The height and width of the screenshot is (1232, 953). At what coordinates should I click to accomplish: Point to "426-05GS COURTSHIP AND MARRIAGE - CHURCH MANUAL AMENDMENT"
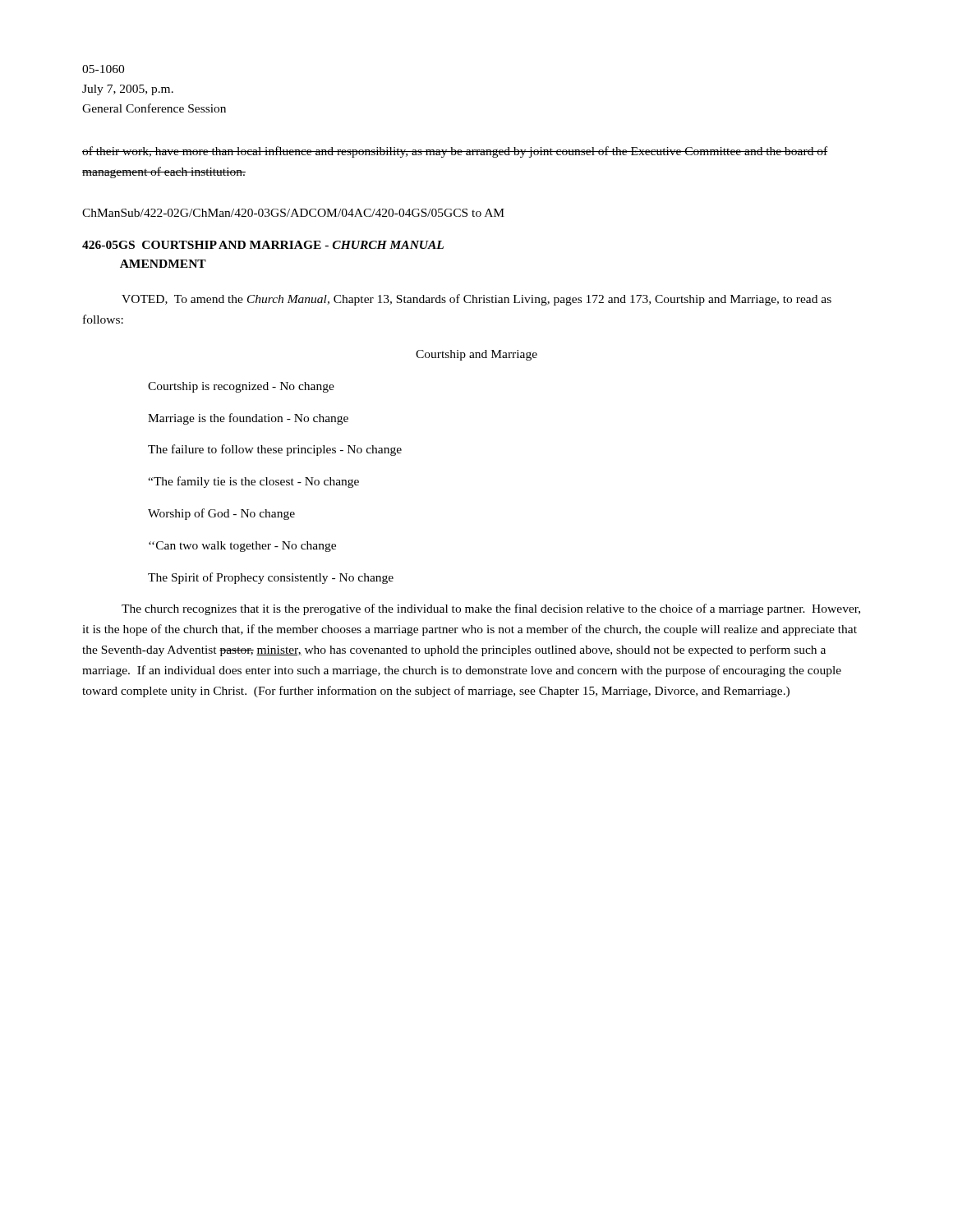pyautogui.click(x=263, y=254)
